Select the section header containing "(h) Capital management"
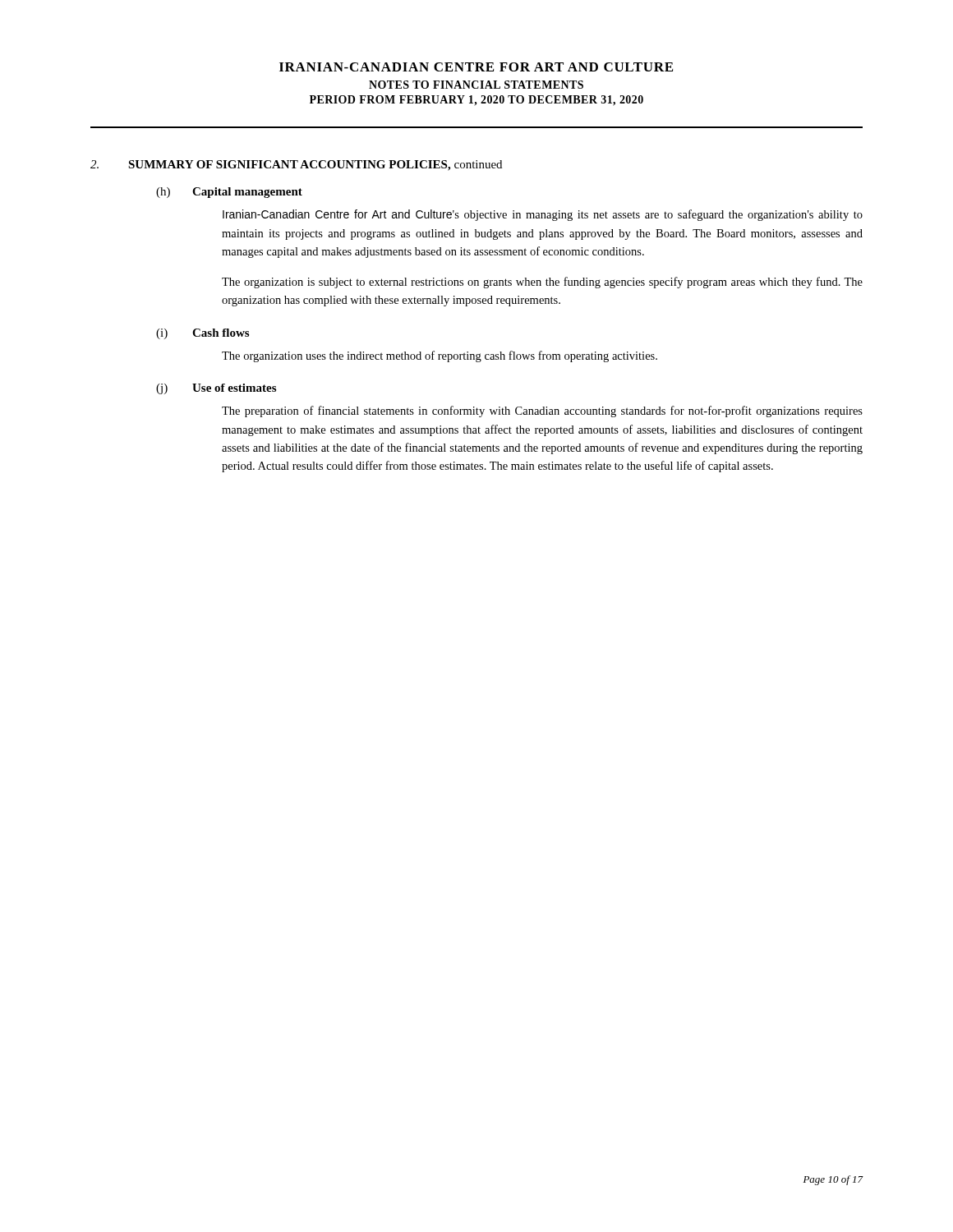This screenshot has height=1232, width=953. [x=229, y=192]
